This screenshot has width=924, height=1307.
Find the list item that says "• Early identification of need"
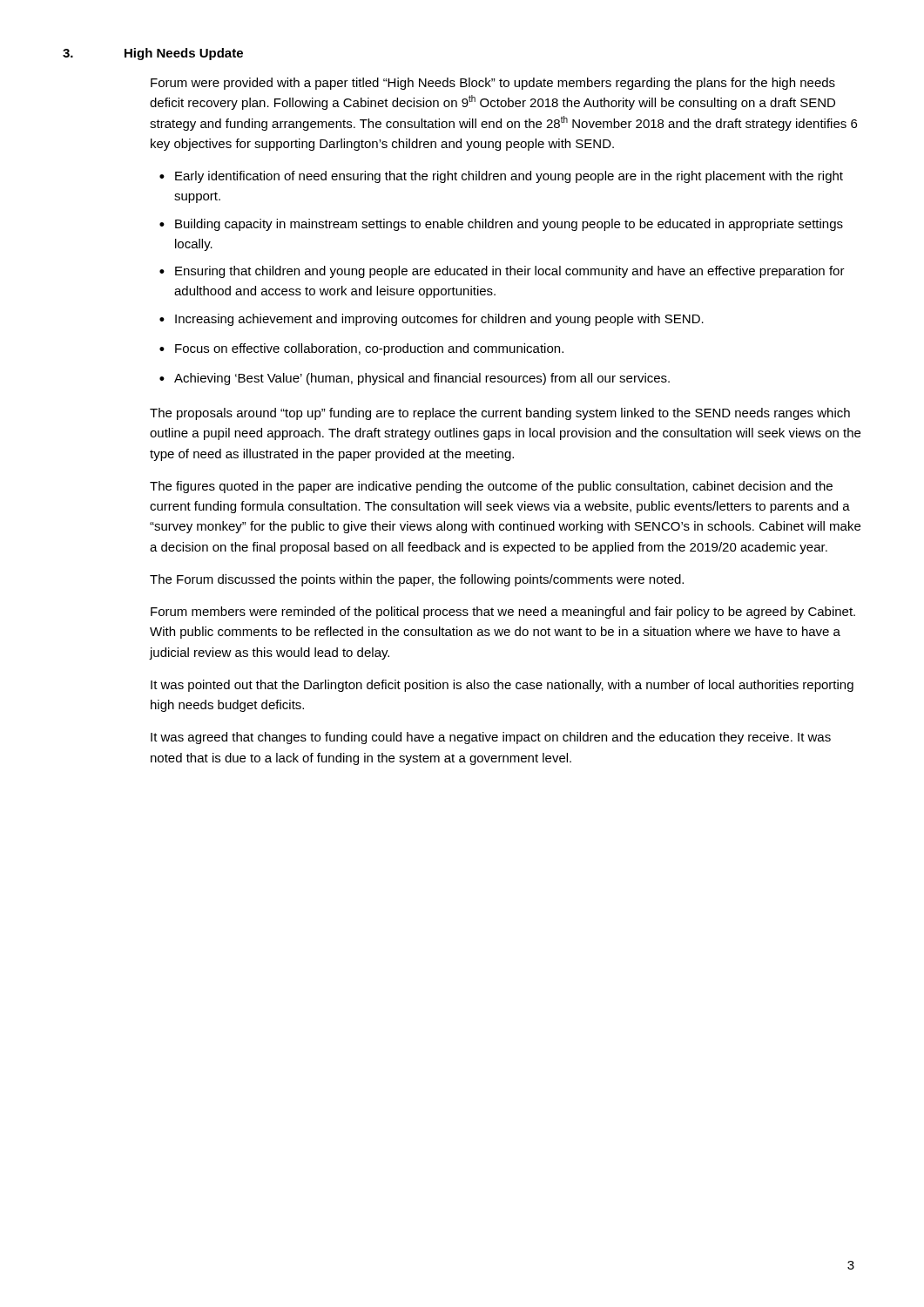pyautogui.click(x=506, y=186)
